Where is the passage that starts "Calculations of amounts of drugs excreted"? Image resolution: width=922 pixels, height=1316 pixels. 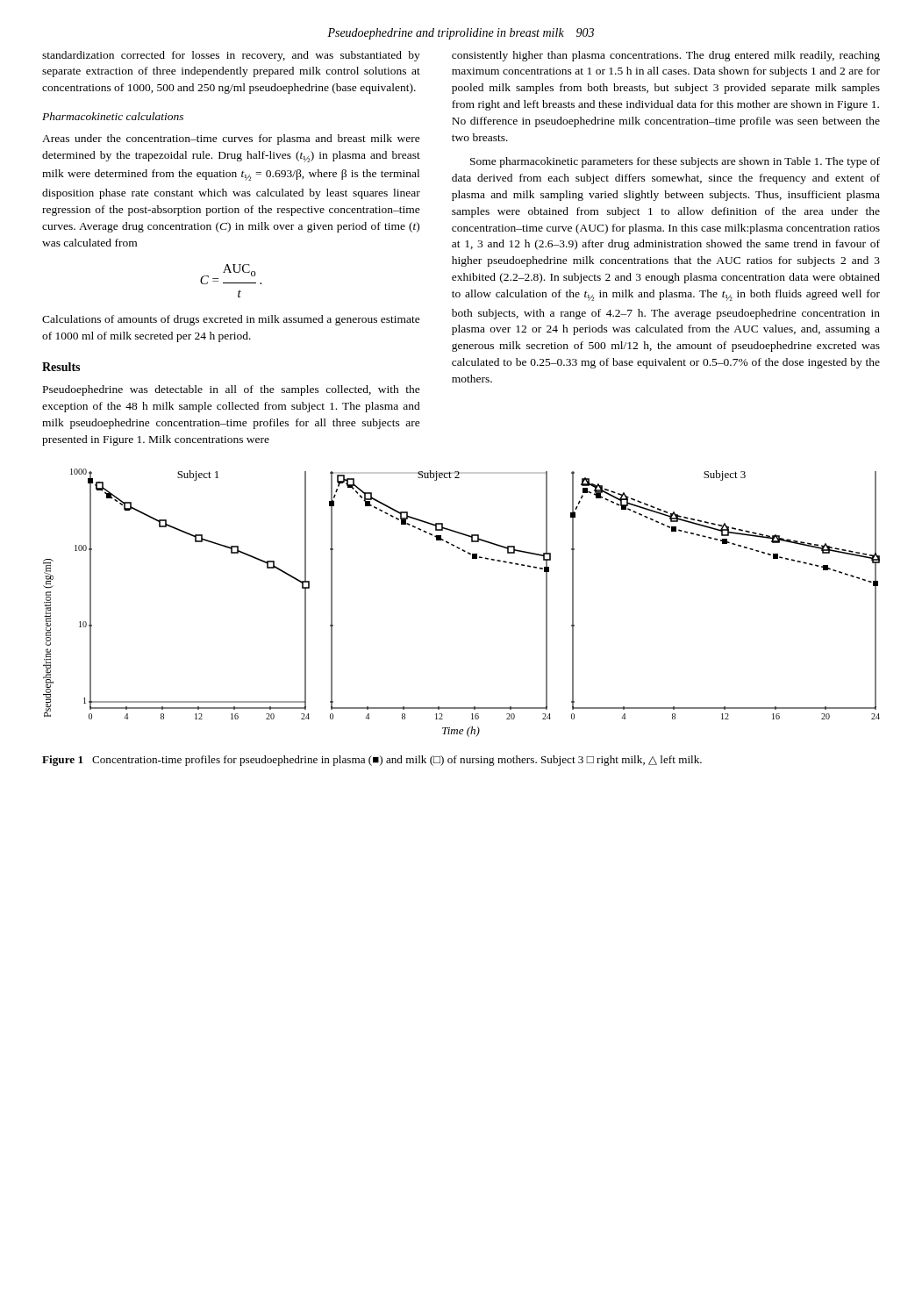click(231, 328)
